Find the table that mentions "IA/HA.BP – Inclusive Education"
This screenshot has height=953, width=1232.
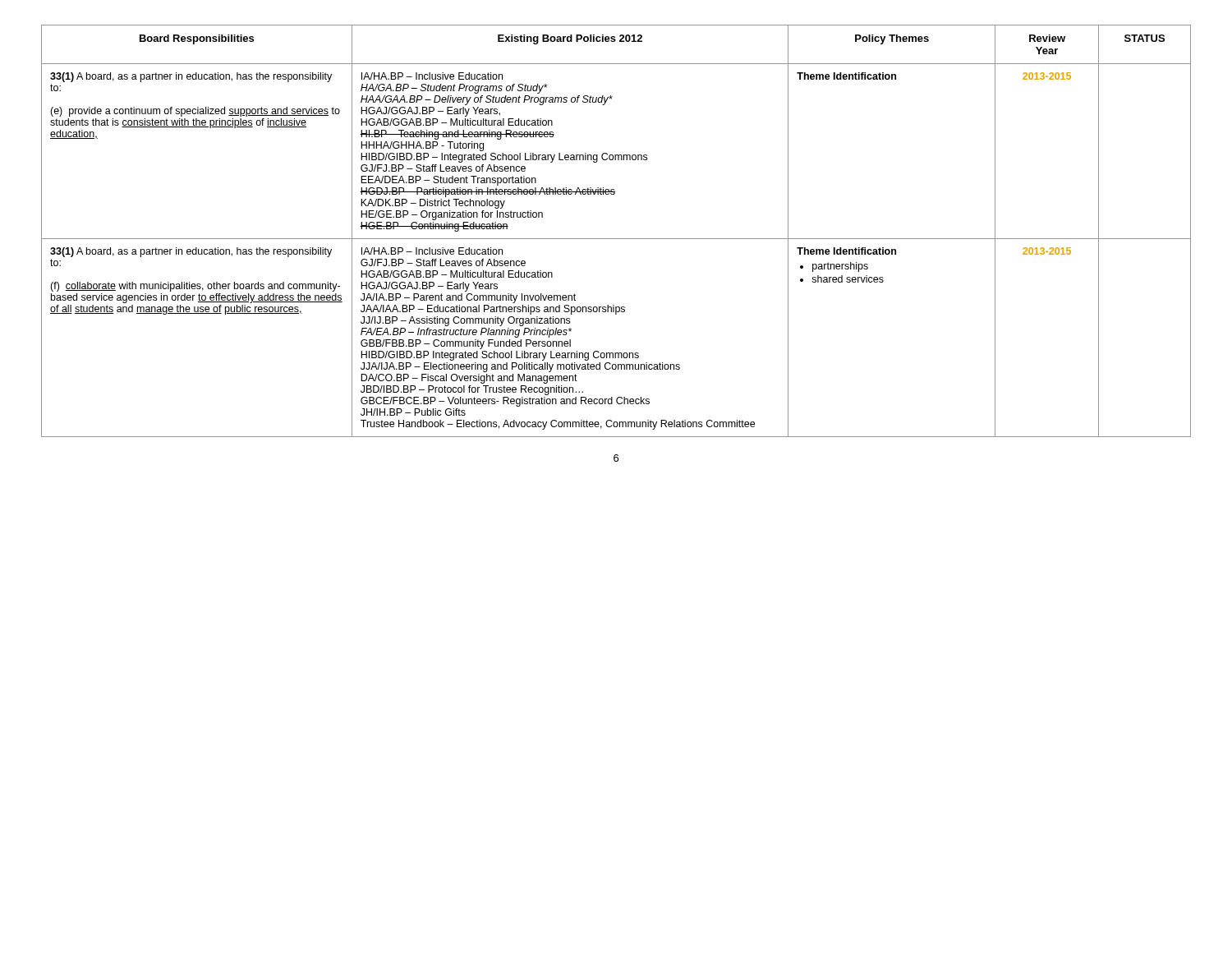(616, 231)
